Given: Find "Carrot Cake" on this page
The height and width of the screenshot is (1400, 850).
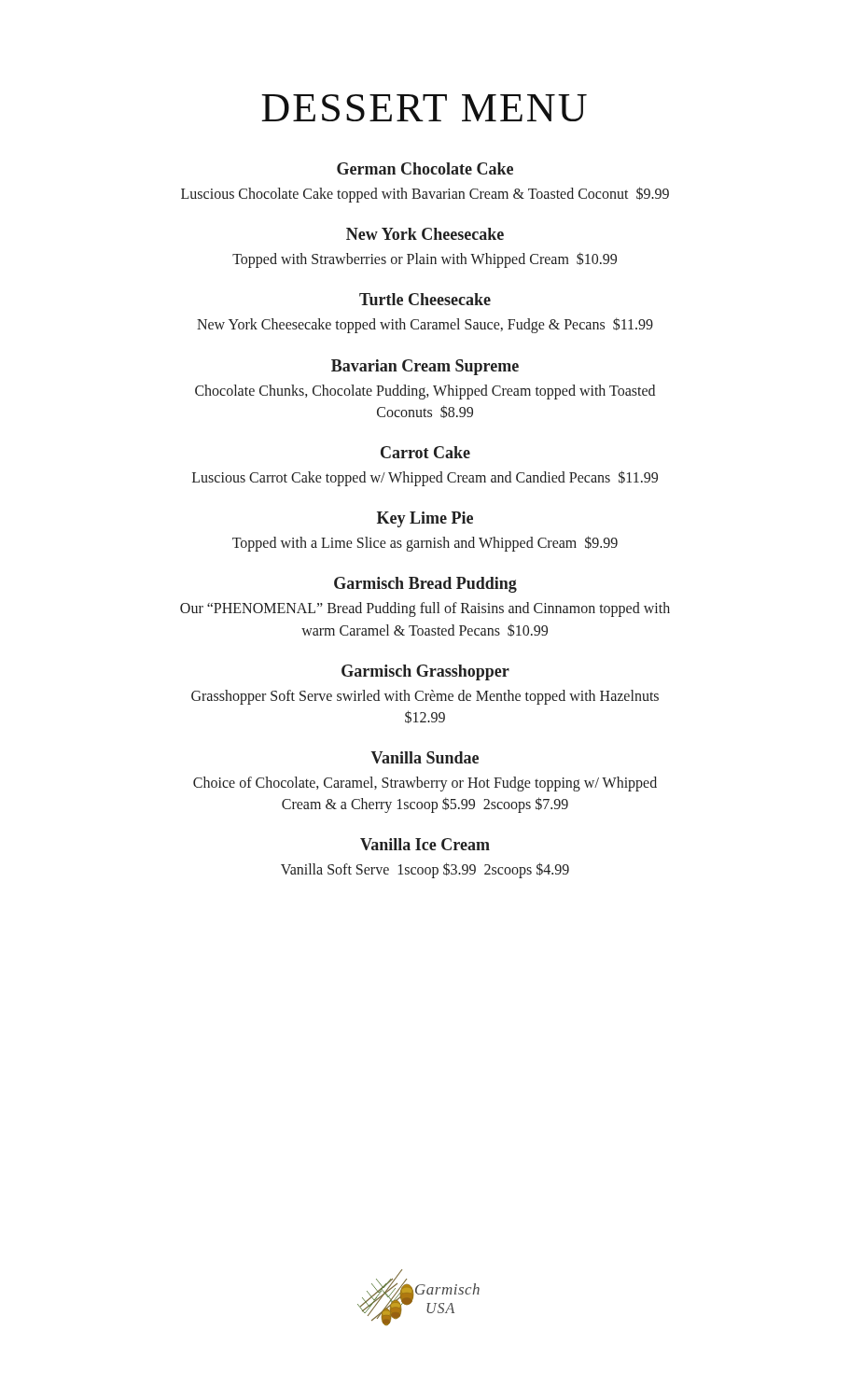Looking at the screenshot, I should point(425,453).
